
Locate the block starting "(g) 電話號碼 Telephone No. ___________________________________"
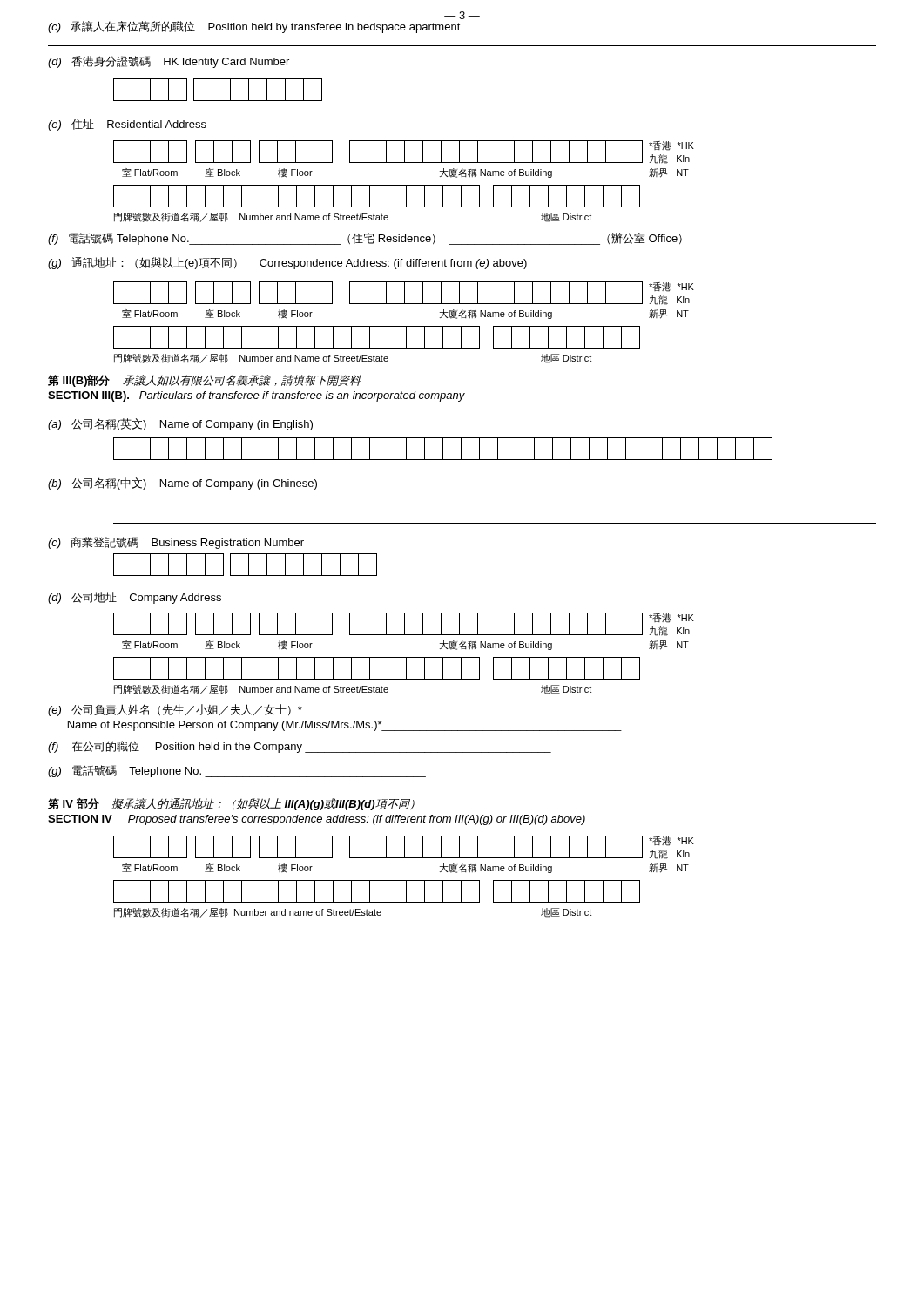pyautogui.click(x=237, y=771)
